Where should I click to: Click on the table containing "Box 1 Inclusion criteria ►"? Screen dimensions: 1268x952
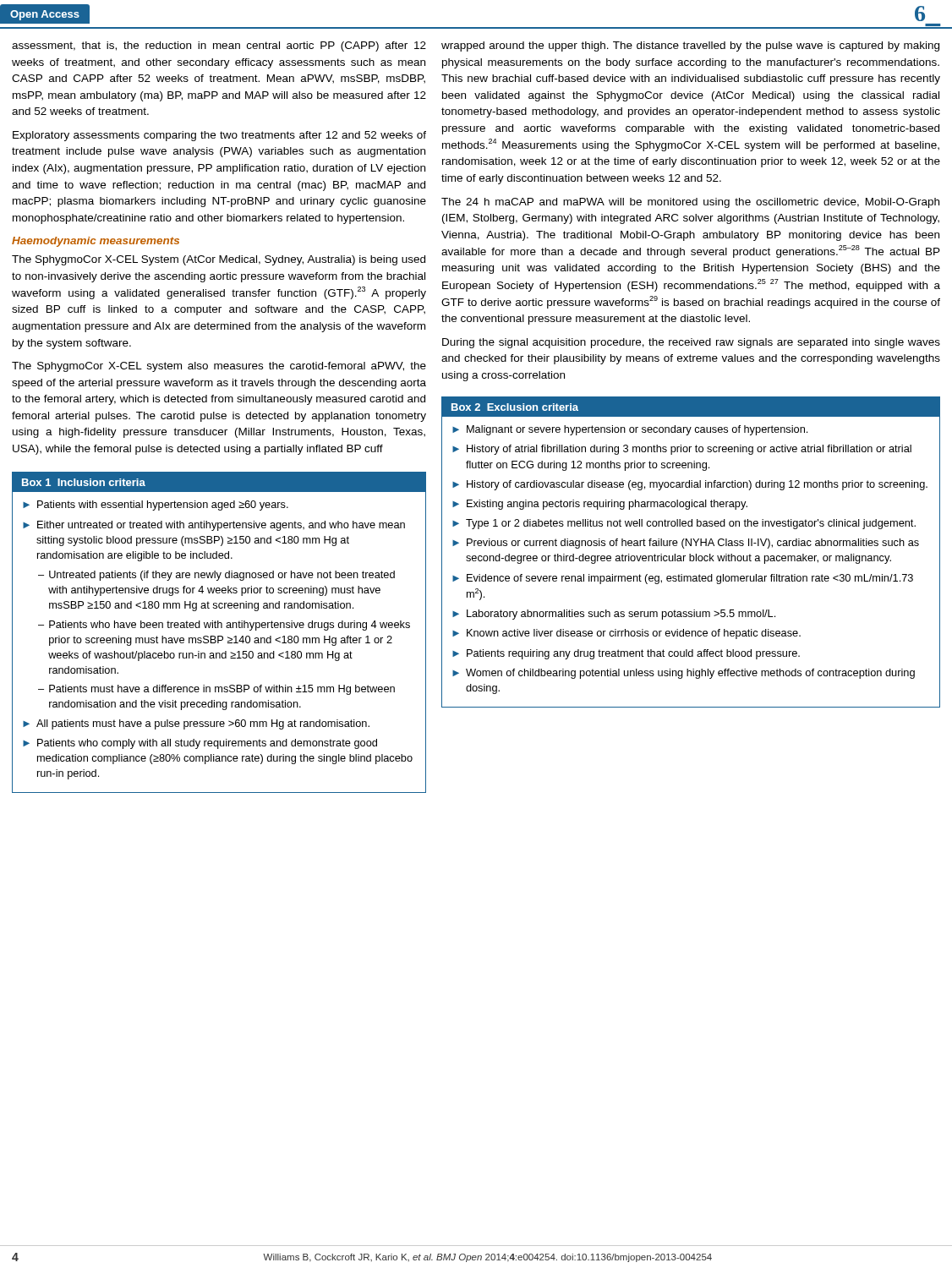[219, 633]
